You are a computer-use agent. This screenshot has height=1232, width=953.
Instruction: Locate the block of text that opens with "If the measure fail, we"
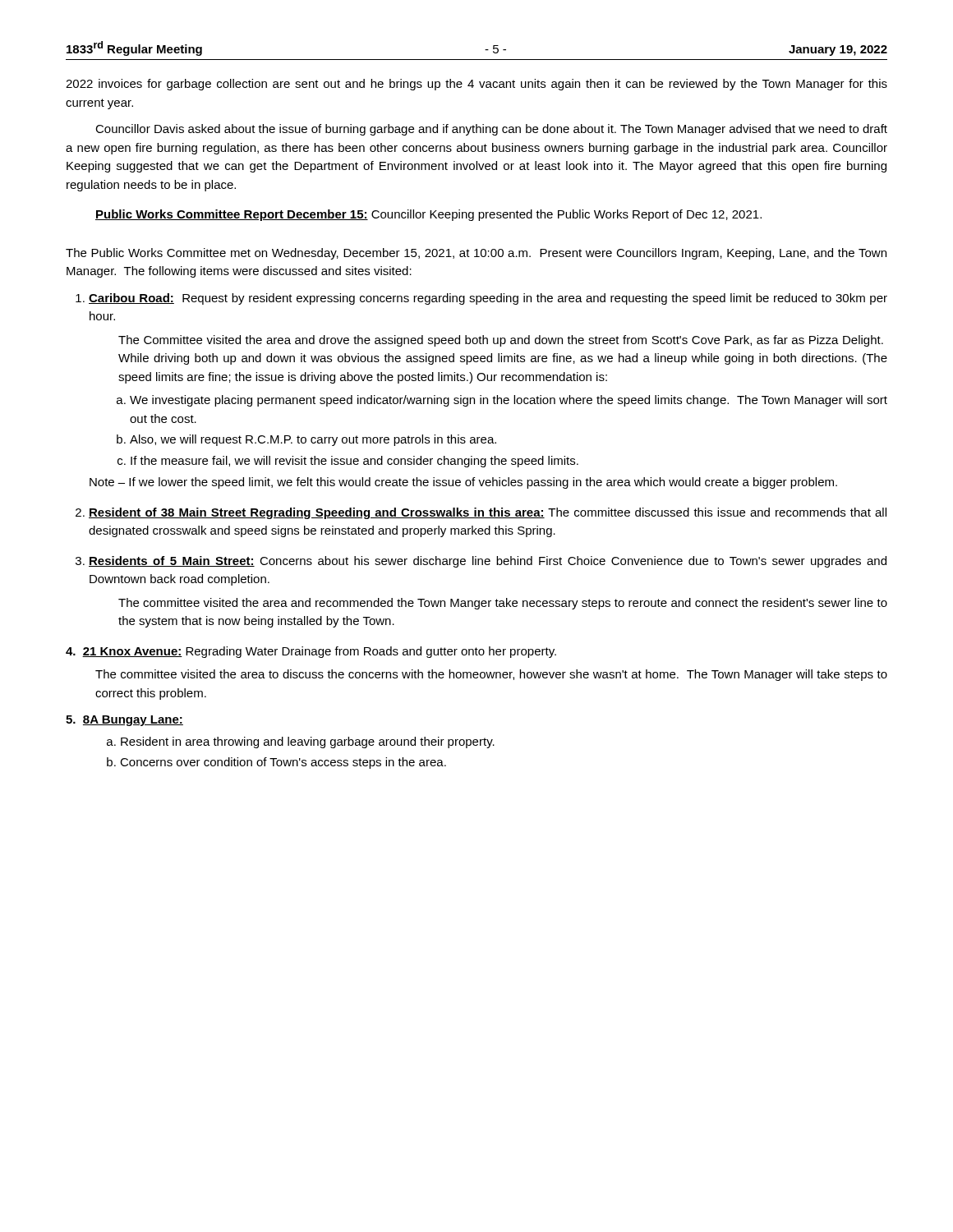click(x=354, y=460)
